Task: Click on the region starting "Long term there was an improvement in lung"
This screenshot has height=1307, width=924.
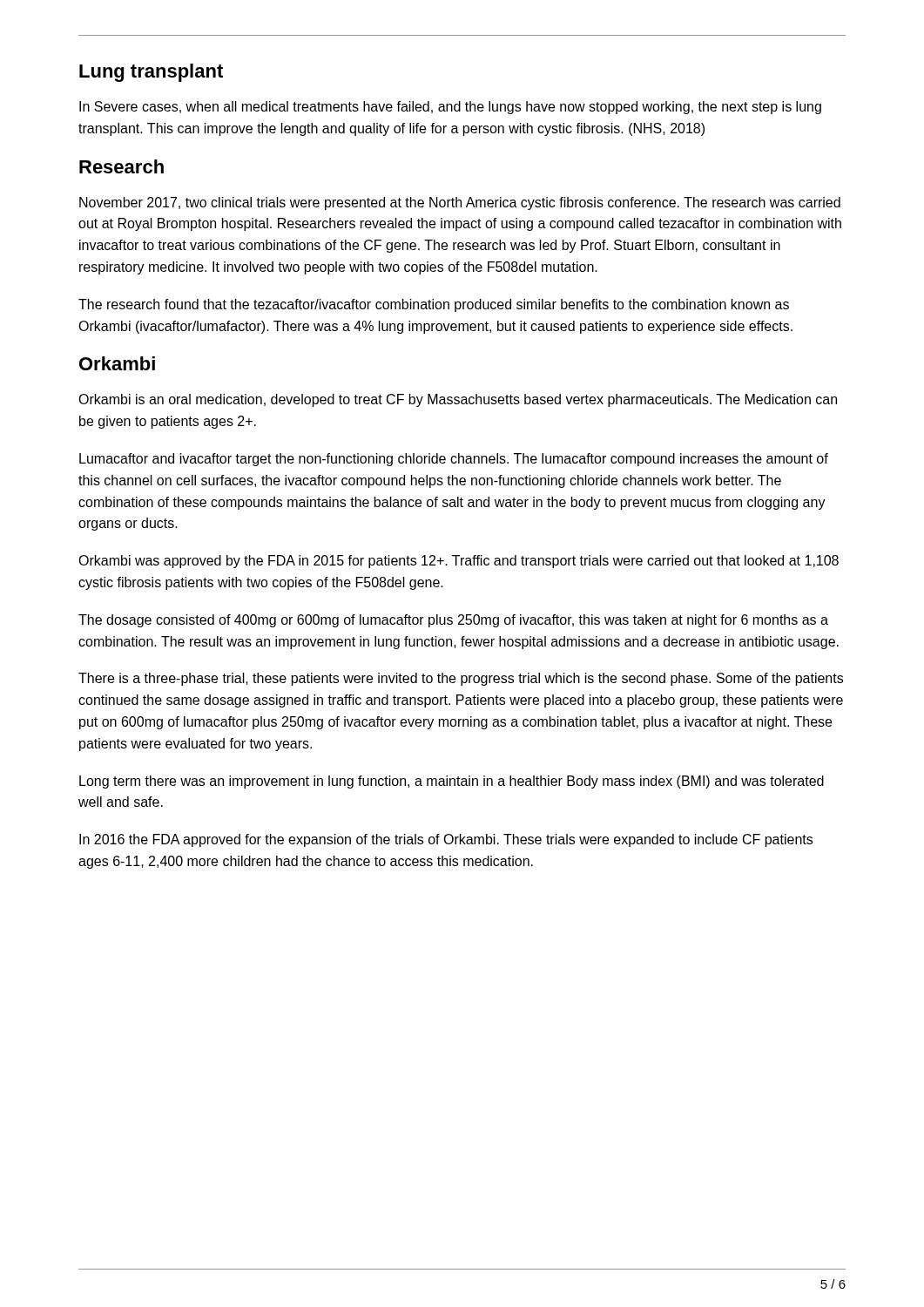Action: pyautogui.click(x=462, y=792)
